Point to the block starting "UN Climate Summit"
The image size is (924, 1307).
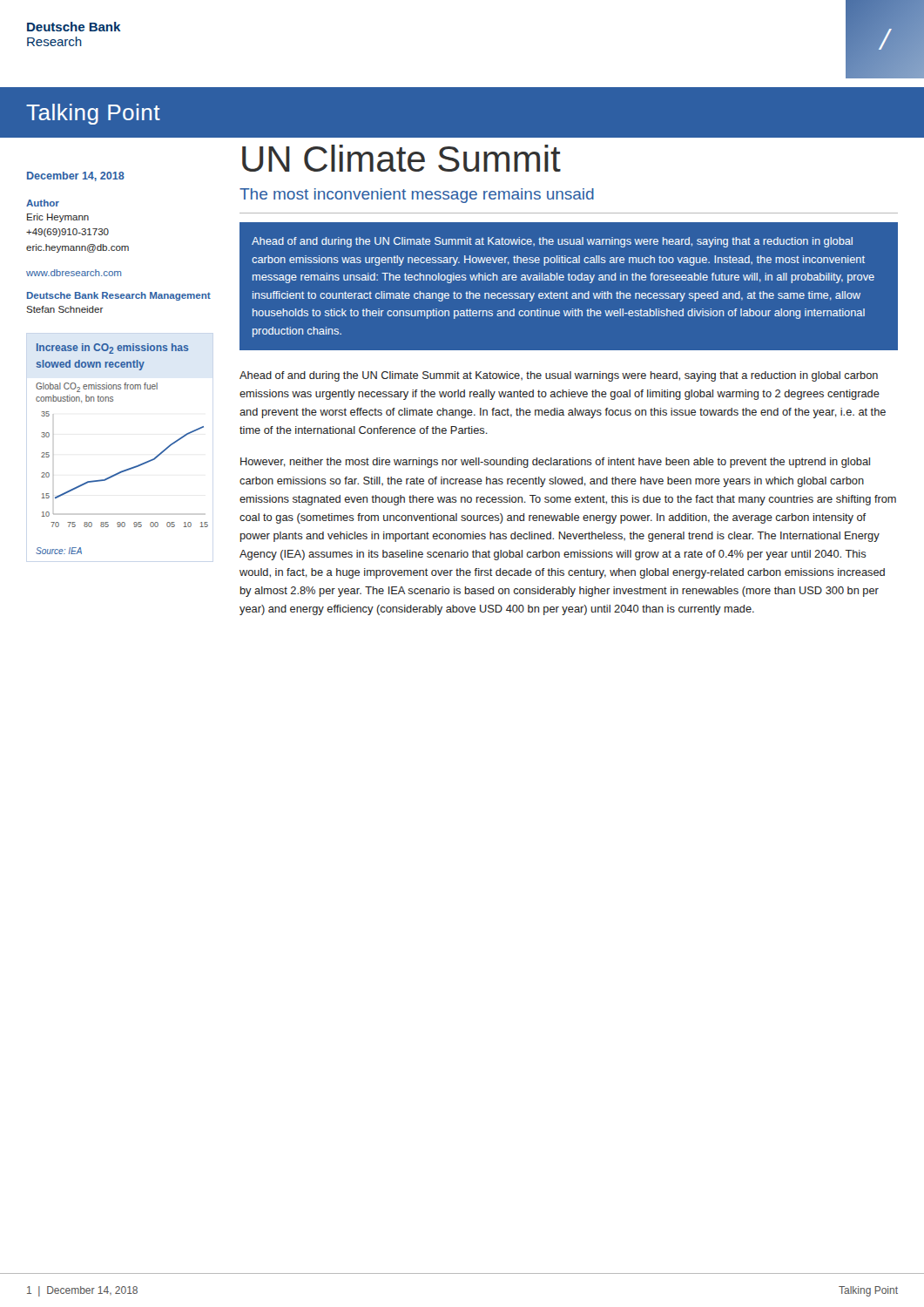pyautogui.click(x=400, y=159)
